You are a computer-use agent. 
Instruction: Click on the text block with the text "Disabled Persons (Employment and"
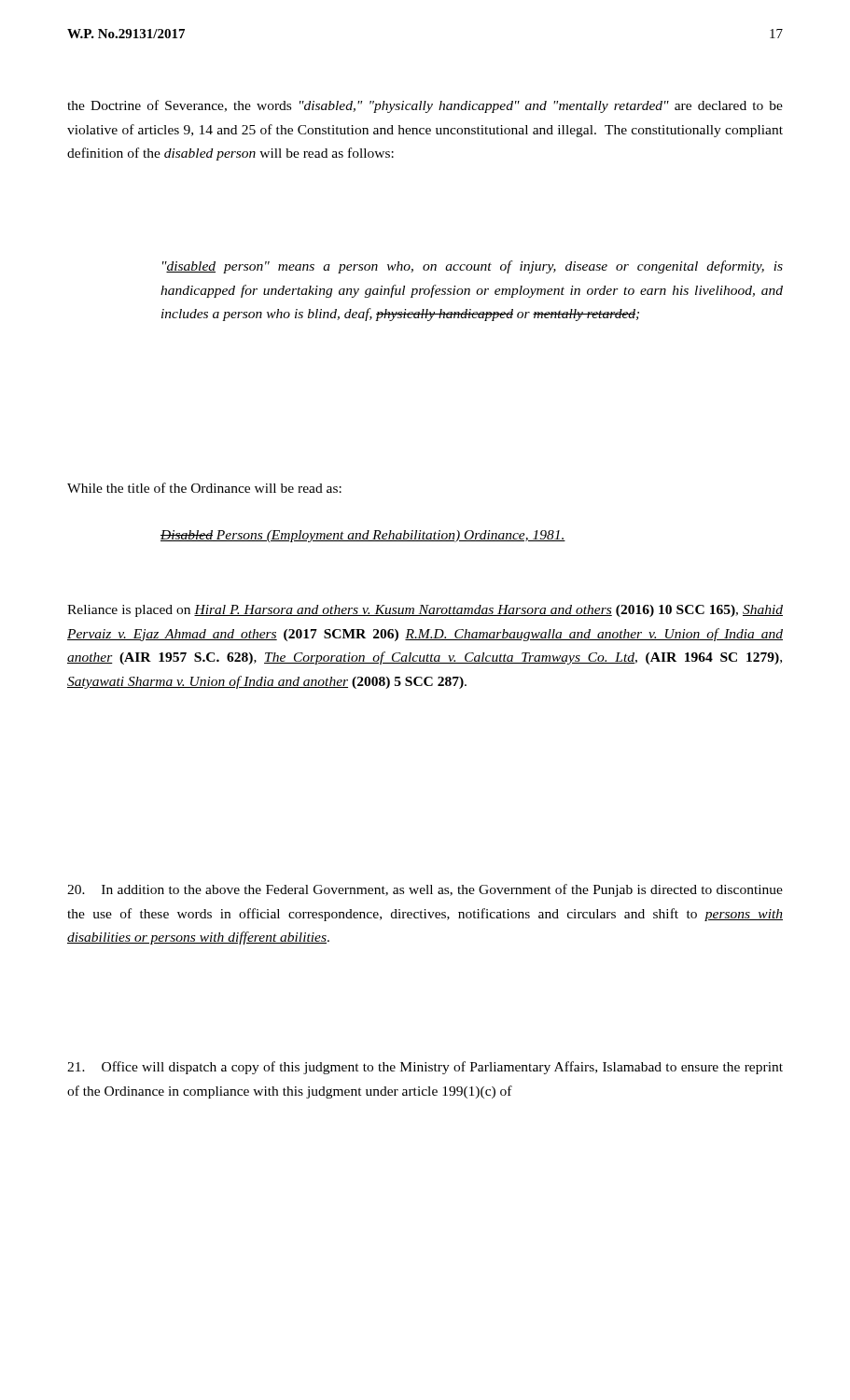click(x=363, y=534)
